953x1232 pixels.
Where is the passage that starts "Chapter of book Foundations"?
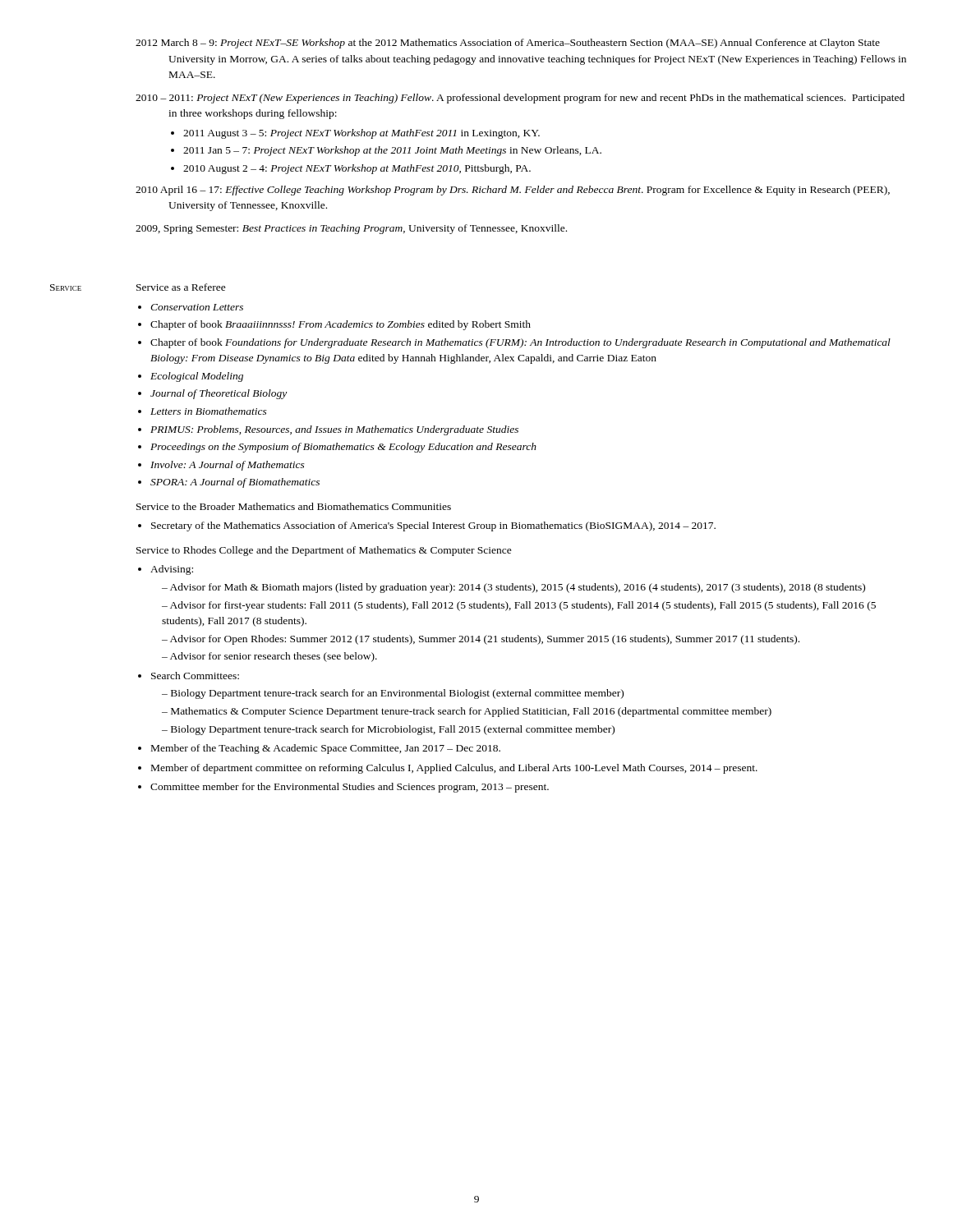(x=520, y=350)
